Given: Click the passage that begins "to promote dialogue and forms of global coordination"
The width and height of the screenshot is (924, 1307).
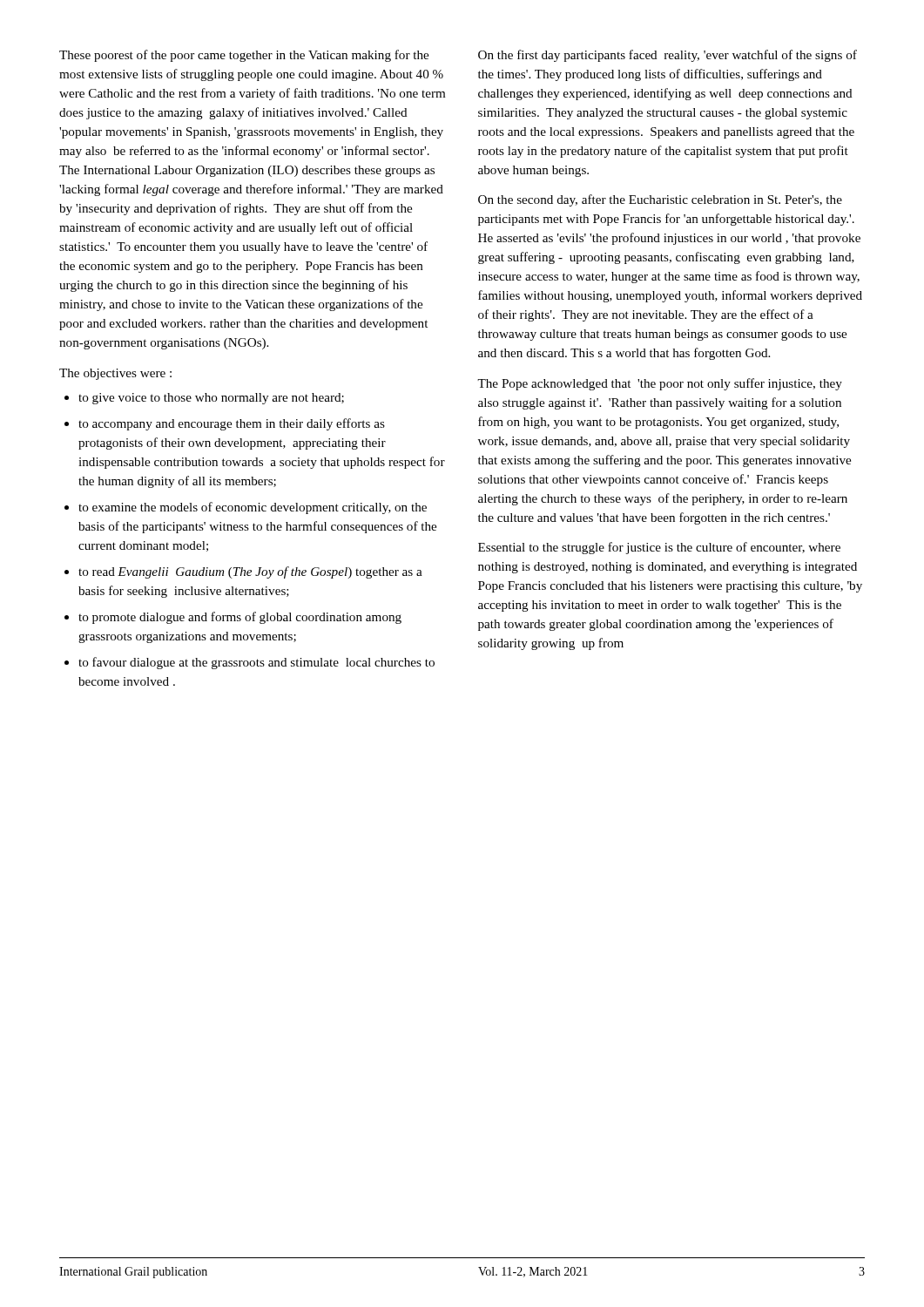Looking at the screenshot, I should [x=240, y=626].
